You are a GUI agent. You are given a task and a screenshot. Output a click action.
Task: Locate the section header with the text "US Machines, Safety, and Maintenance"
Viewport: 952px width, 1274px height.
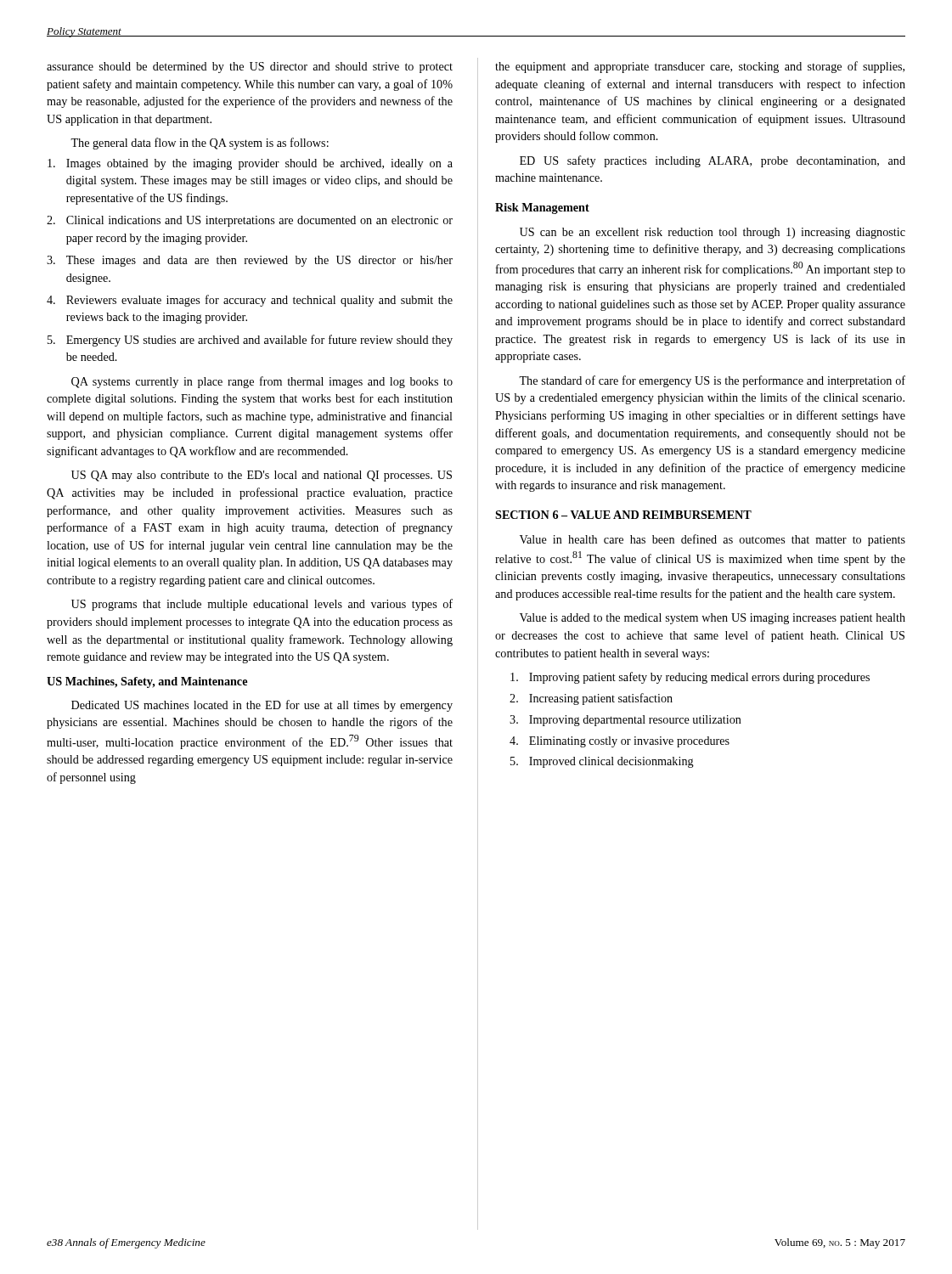coord(250,681)
